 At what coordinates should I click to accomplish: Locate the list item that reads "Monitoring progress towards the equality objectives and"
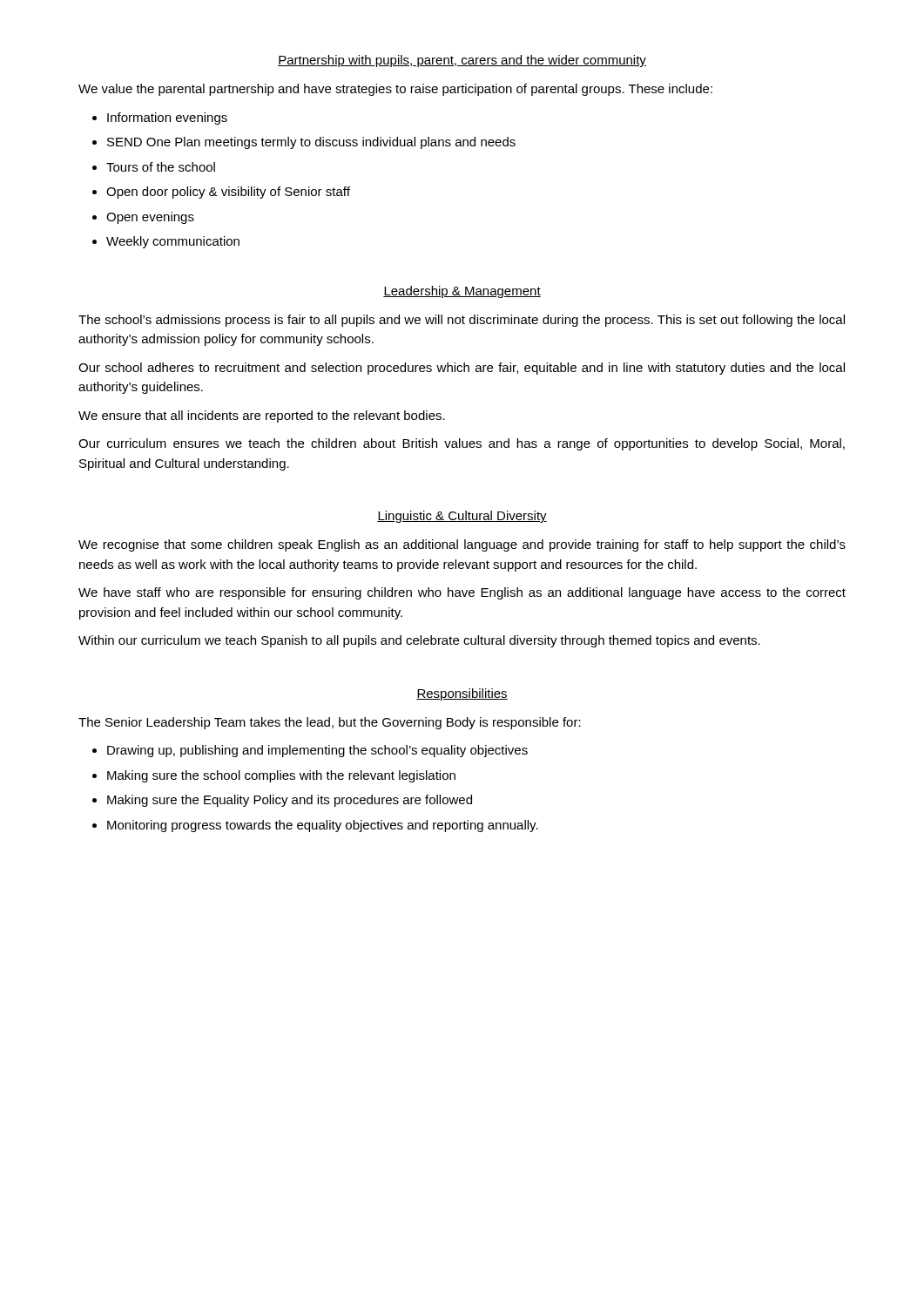pos(462,825)
